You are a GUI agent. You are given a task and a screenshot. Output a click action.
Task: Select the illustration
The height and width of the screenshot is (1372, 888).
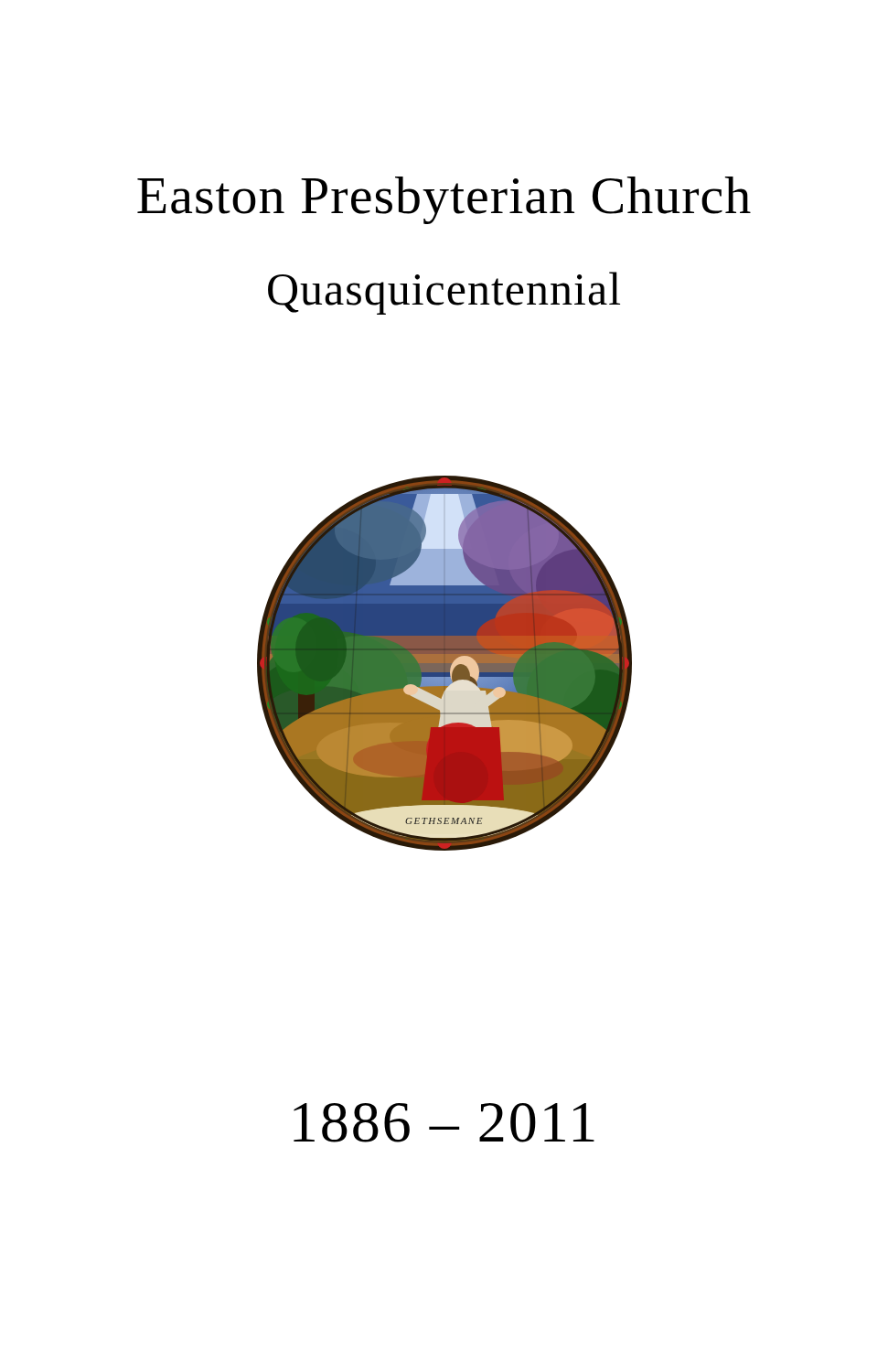(x=444, y=670)
